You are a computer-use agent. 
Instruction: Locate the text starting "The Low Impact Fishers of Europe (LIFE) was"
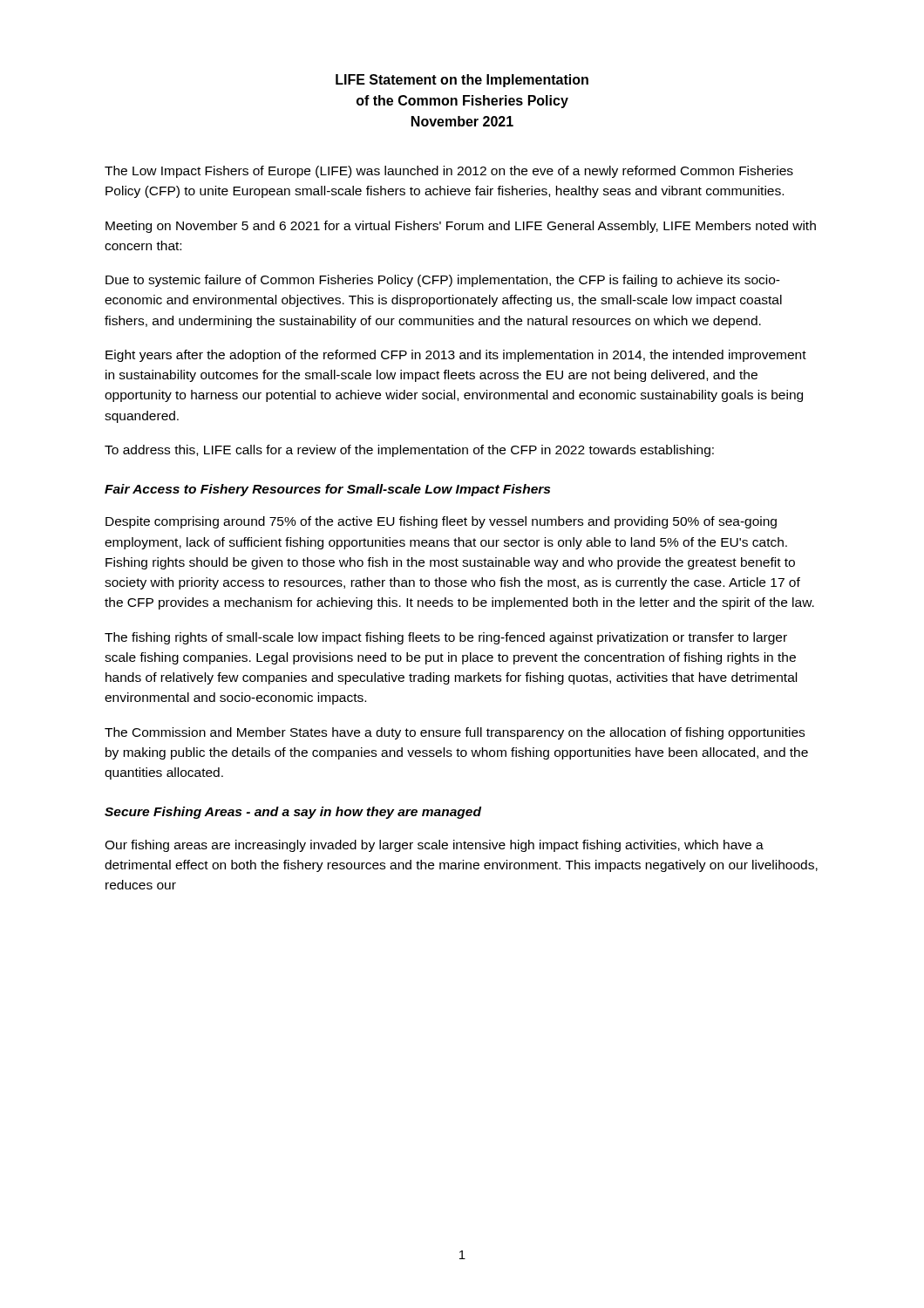449,181
